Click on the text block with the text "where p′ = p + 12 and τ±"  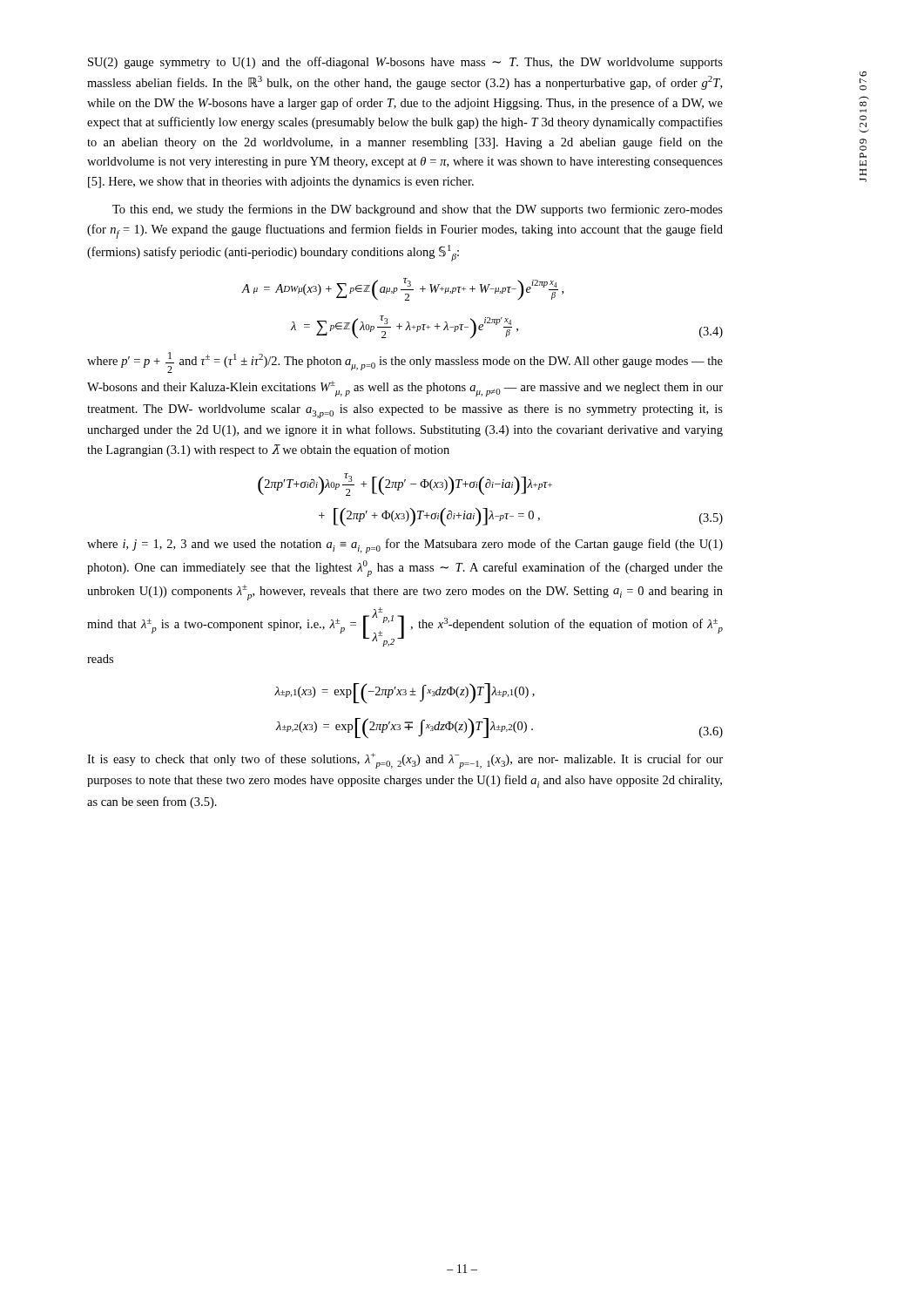pyautogui.click(x=405, y=405)
